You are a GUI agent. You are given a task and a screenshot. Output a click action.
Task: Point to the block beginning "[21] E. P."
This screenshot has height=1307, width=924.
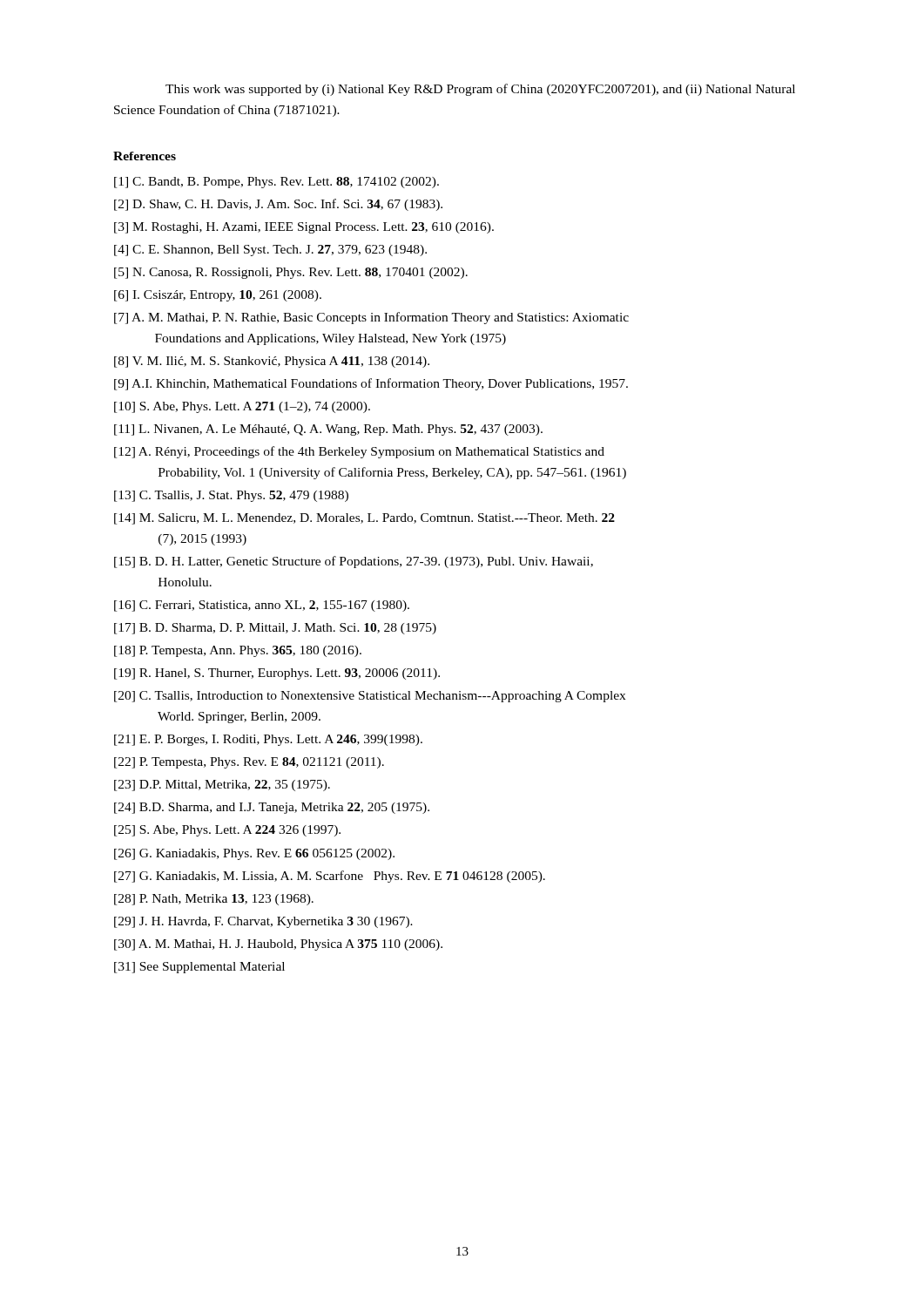pyautogui.click(x=268, y=739)
